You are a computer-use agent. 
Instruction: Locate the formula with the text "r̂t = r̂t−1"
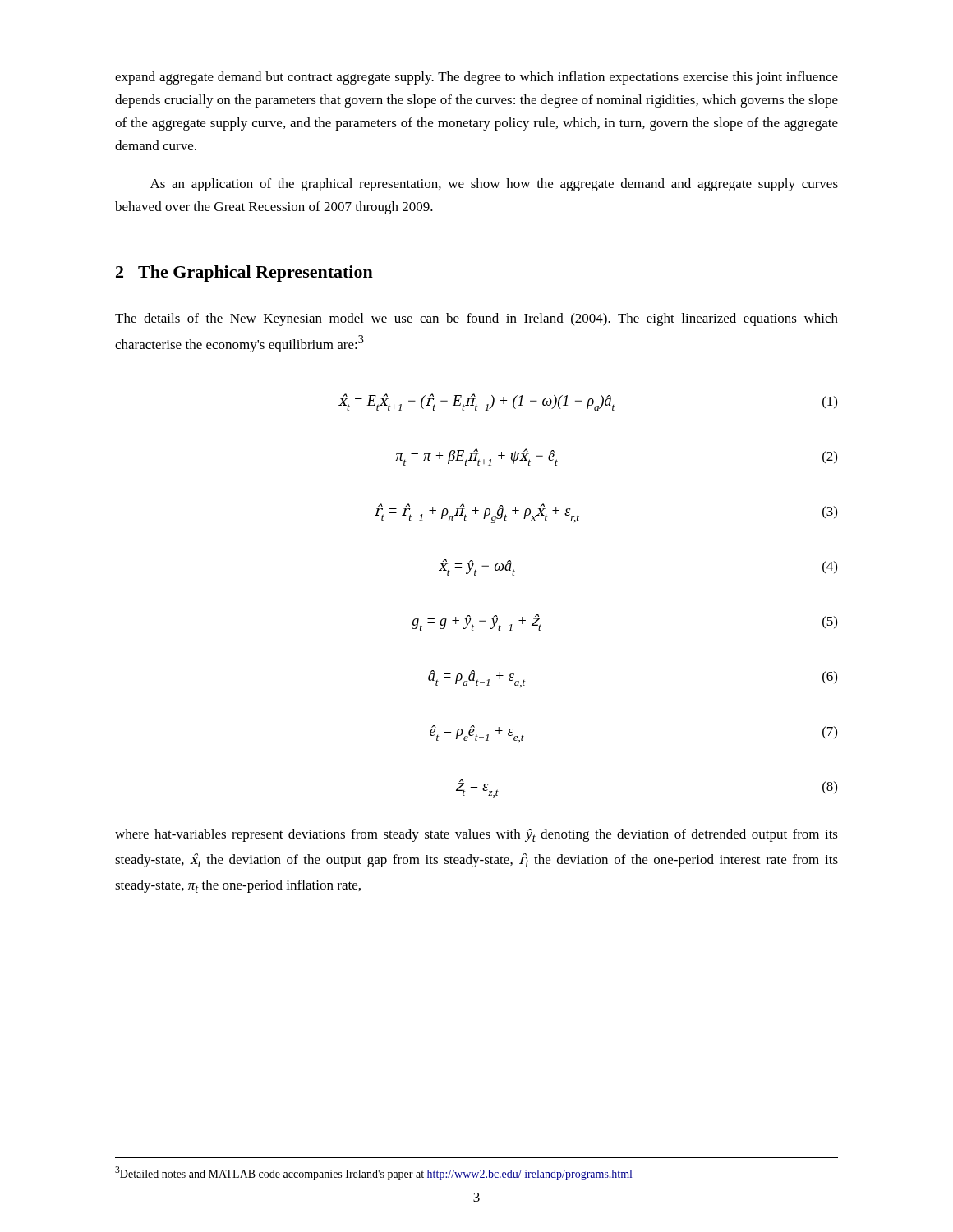tap(476, 511)
